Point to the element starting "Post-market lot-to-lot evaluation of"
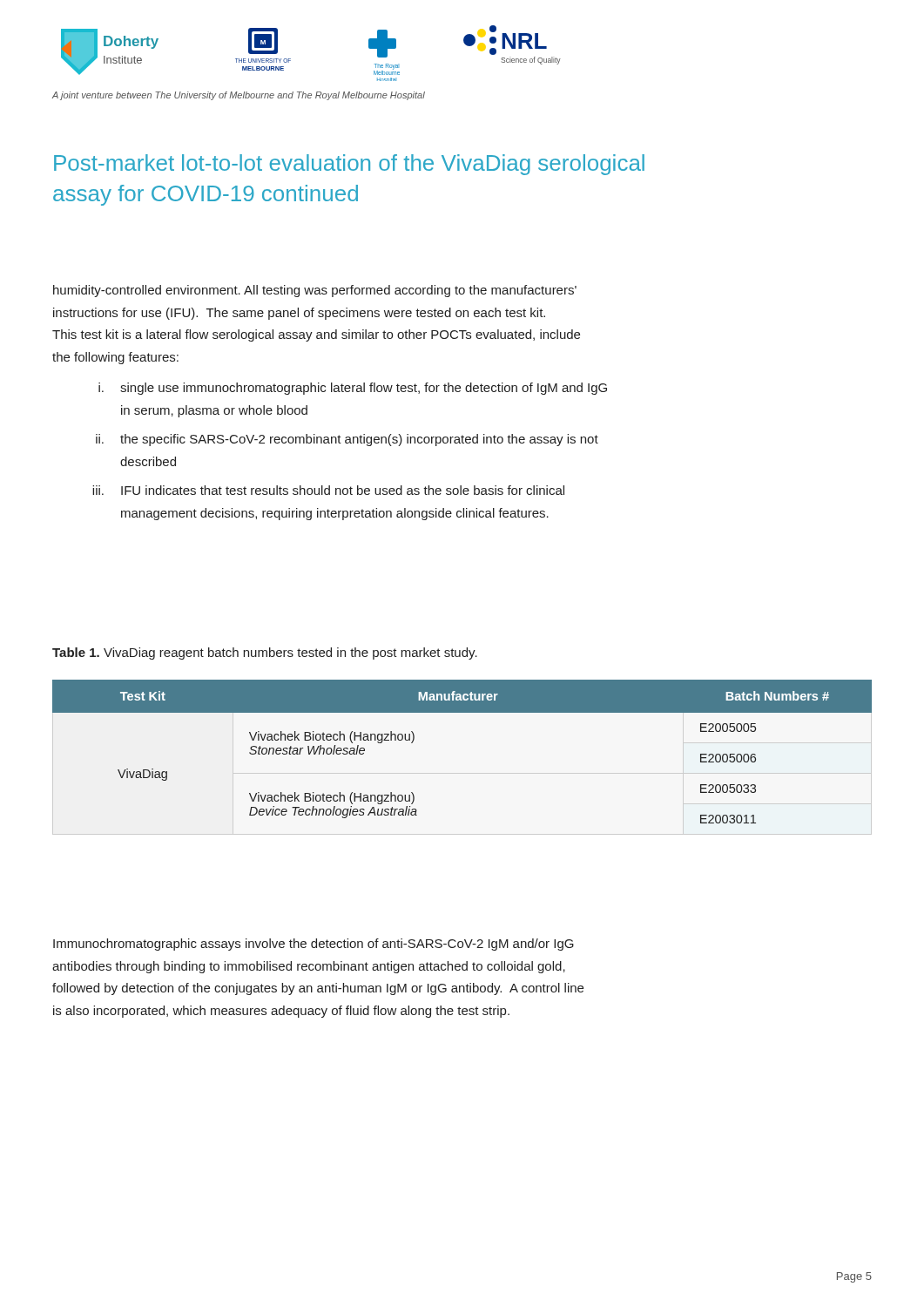924x1307 pixels. coord(462,179)
